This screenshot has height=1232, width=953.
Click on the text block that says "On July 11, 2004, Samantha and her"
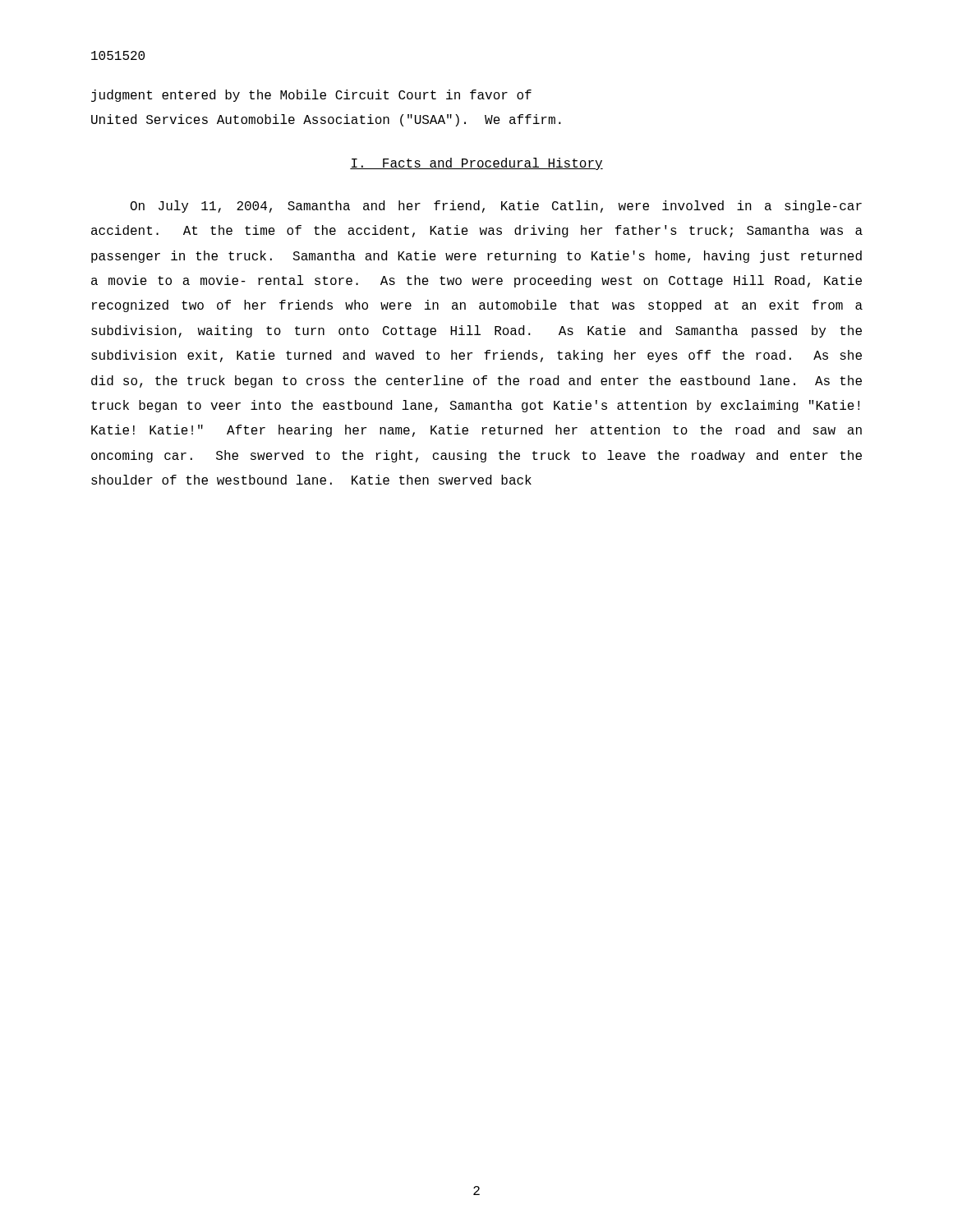click(x=476, y=344)
